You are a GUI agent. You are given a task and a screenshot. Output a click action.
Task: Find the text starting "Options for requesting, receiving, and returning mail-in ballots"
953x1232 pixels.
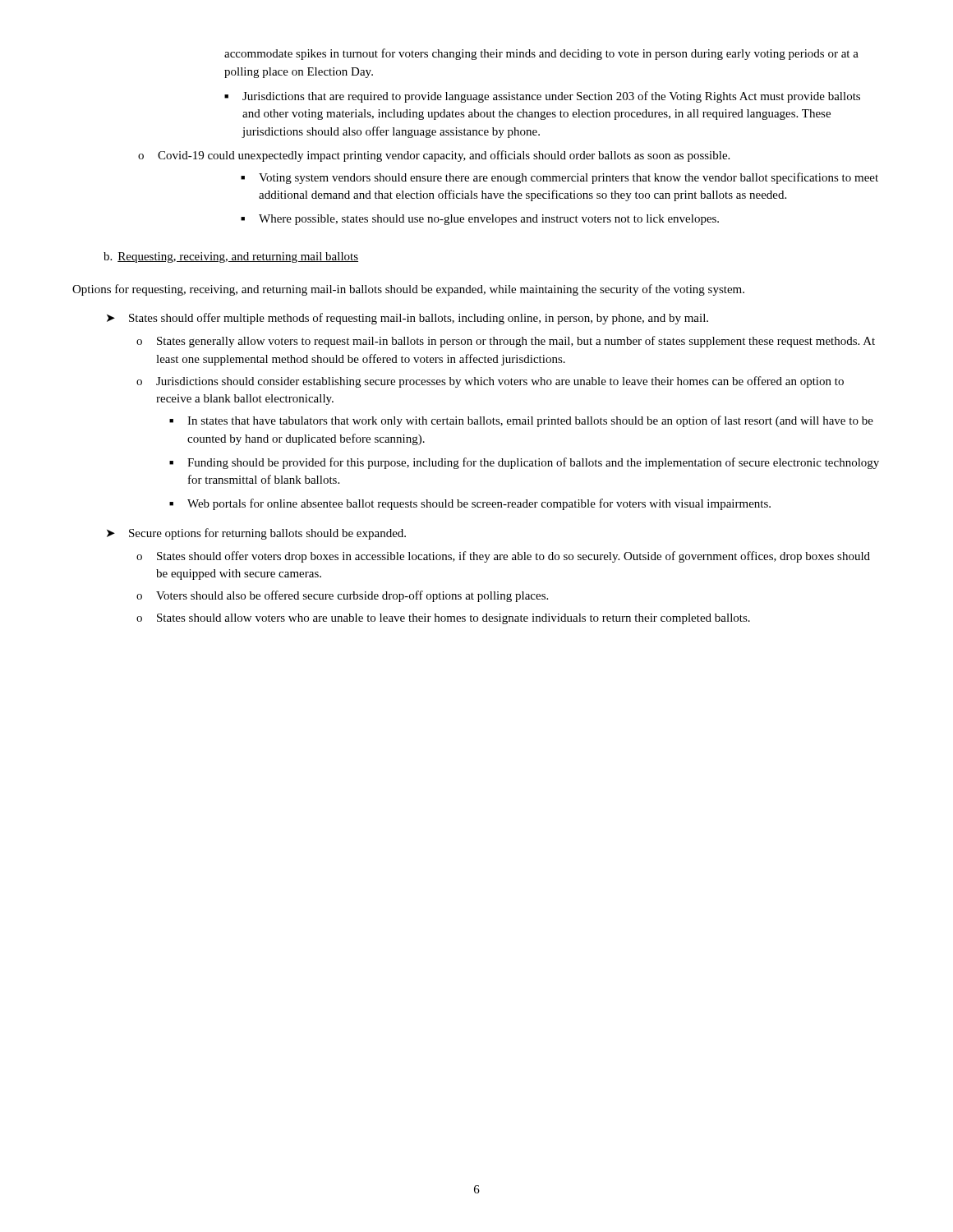click(x=476, y=289)
